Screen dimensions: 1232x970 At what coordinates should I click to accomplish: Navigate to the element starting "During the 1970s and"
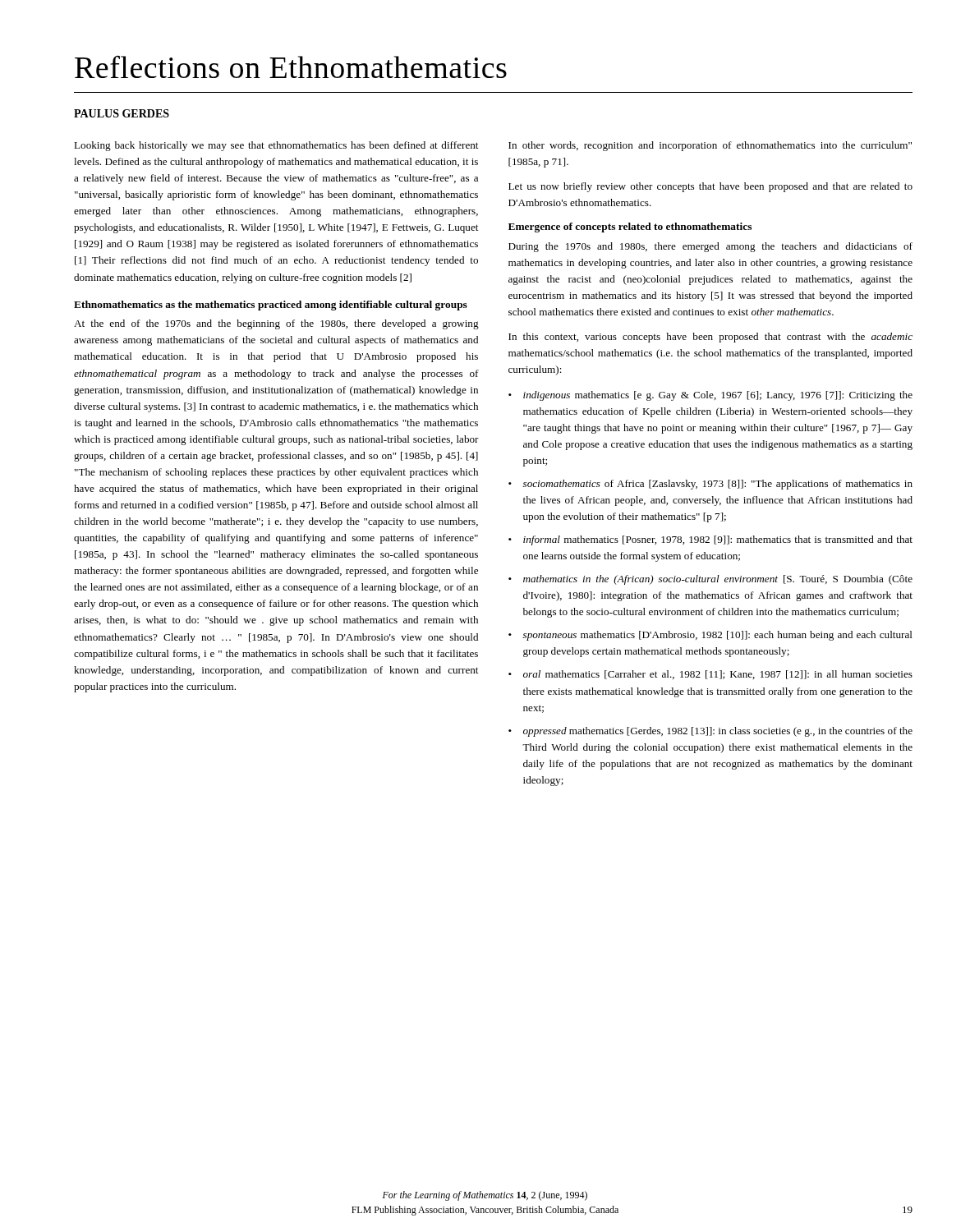click(710, 308)
